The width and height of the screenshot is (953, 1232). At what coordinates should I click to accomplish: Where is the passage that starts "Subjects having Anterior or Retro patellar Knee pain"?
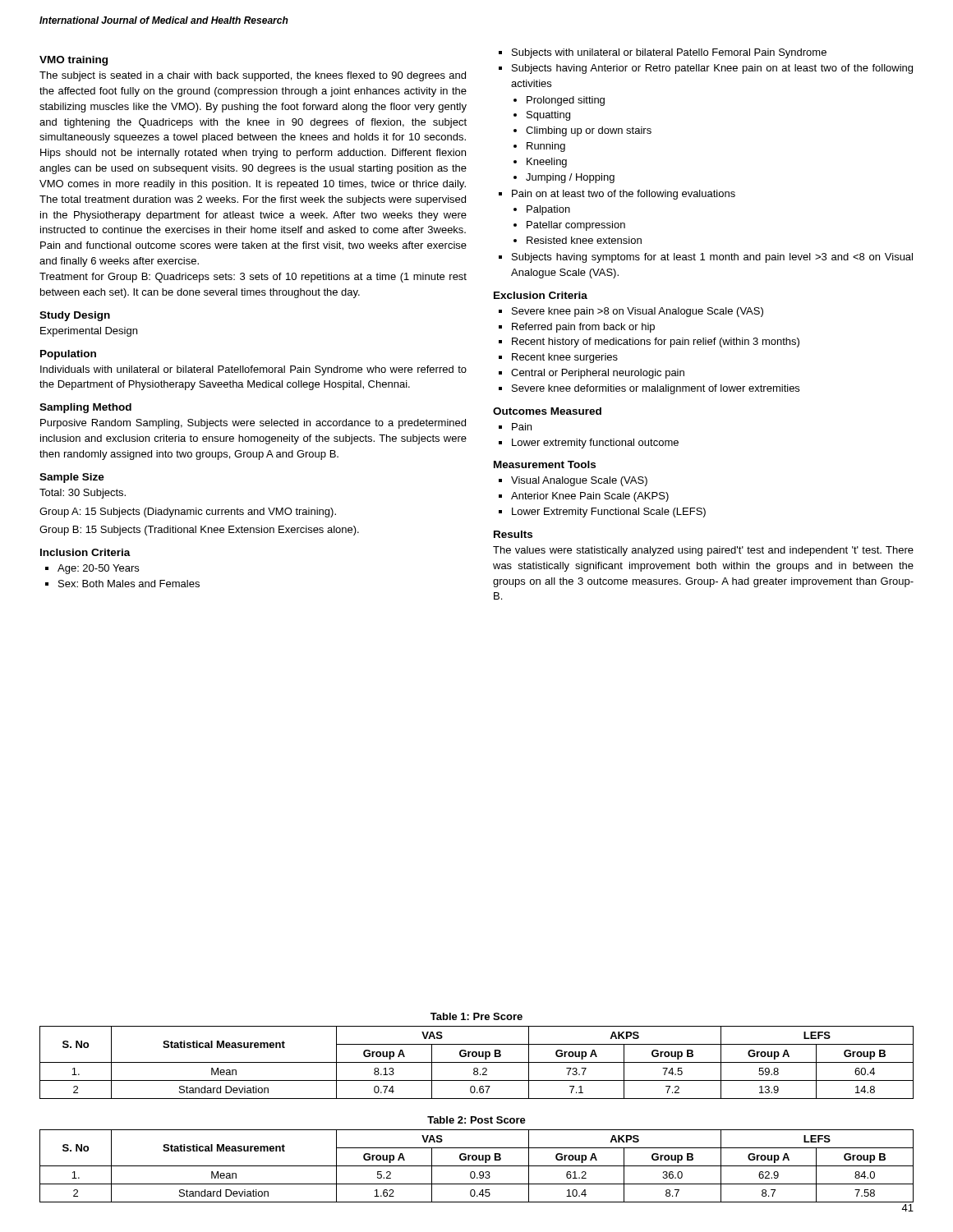[x=712, y=69]
